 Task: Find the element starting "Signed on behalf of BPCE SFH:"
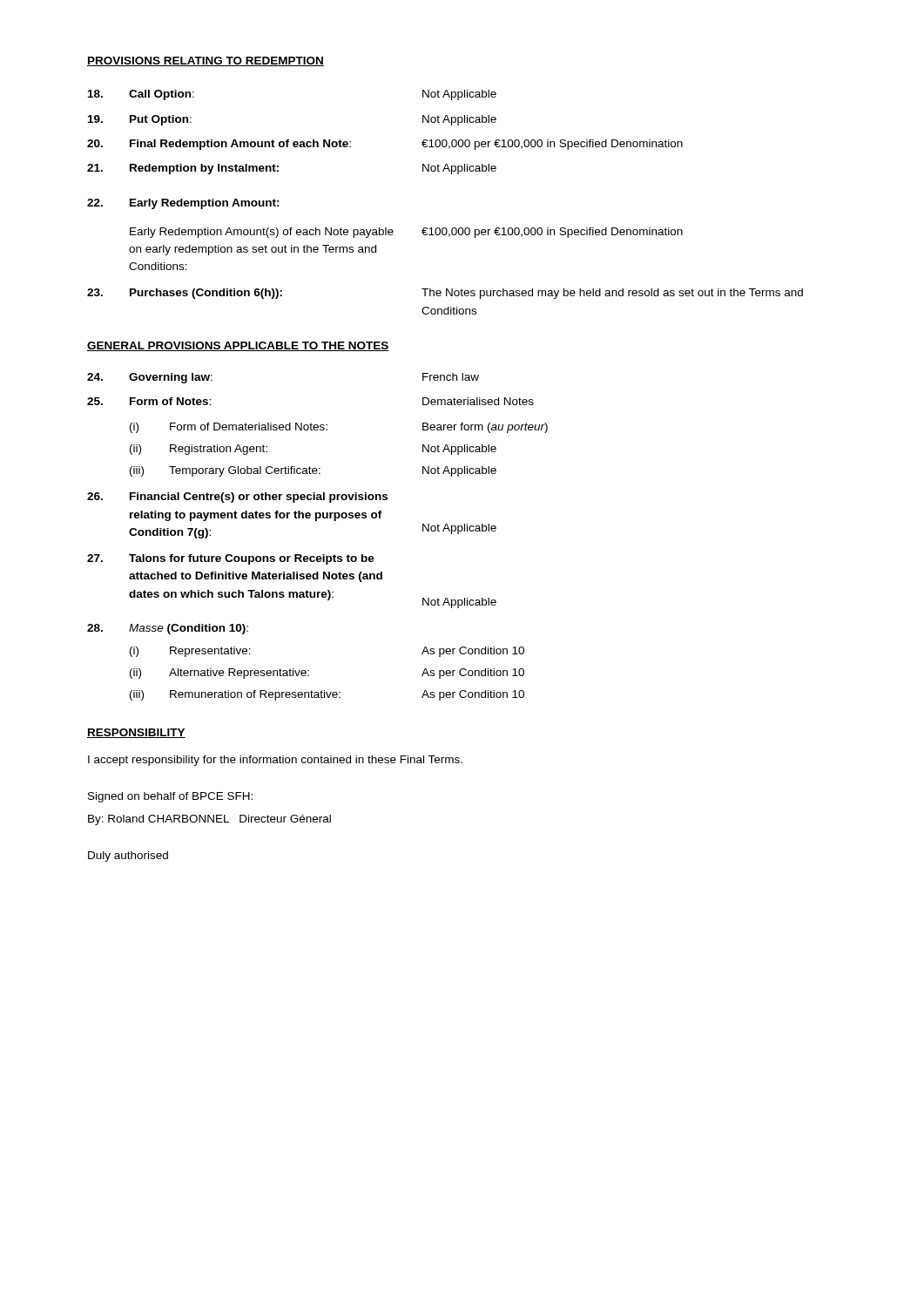170,796
